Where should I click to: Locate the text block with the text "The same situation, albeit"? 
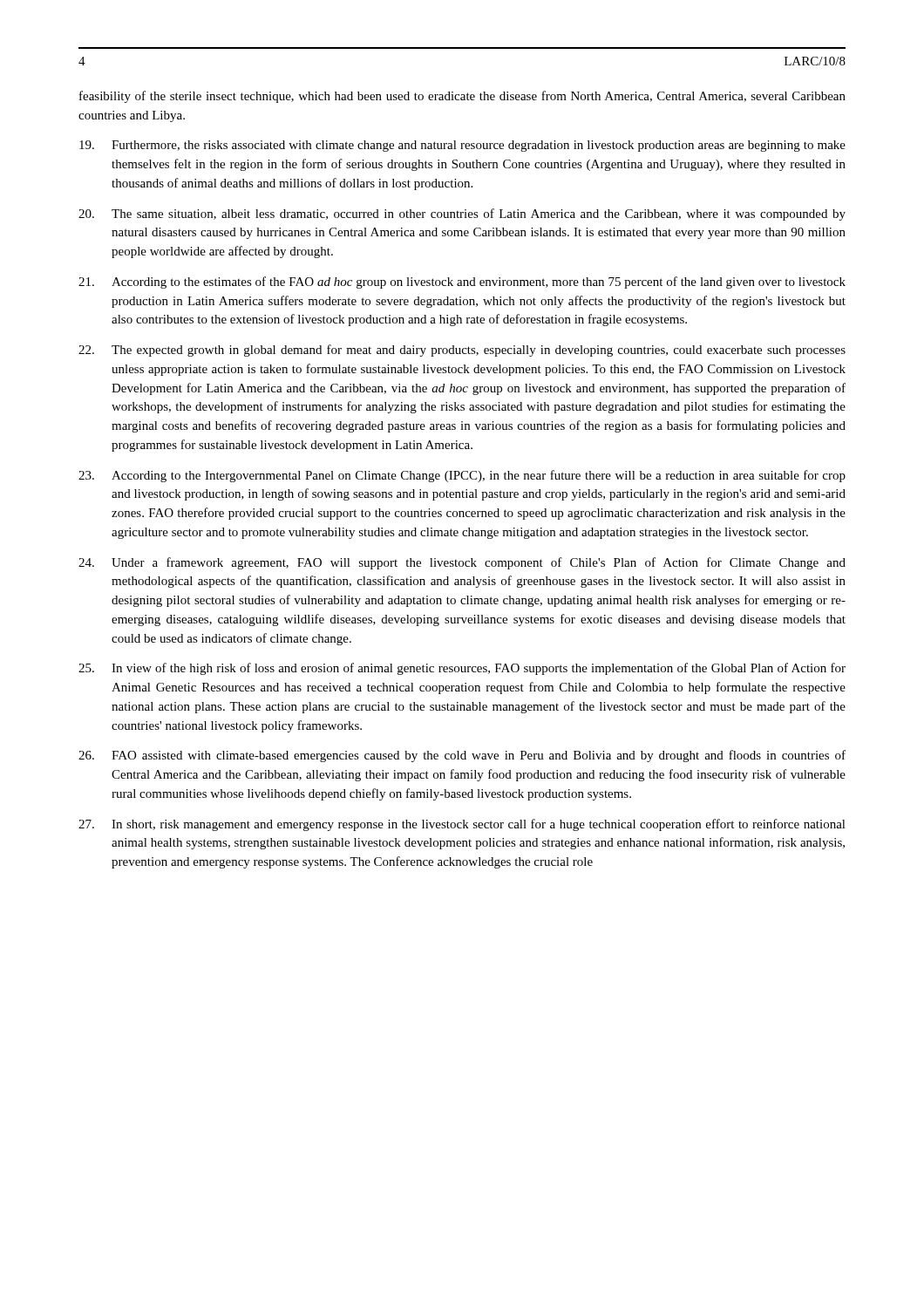click(x=462, y=233)
